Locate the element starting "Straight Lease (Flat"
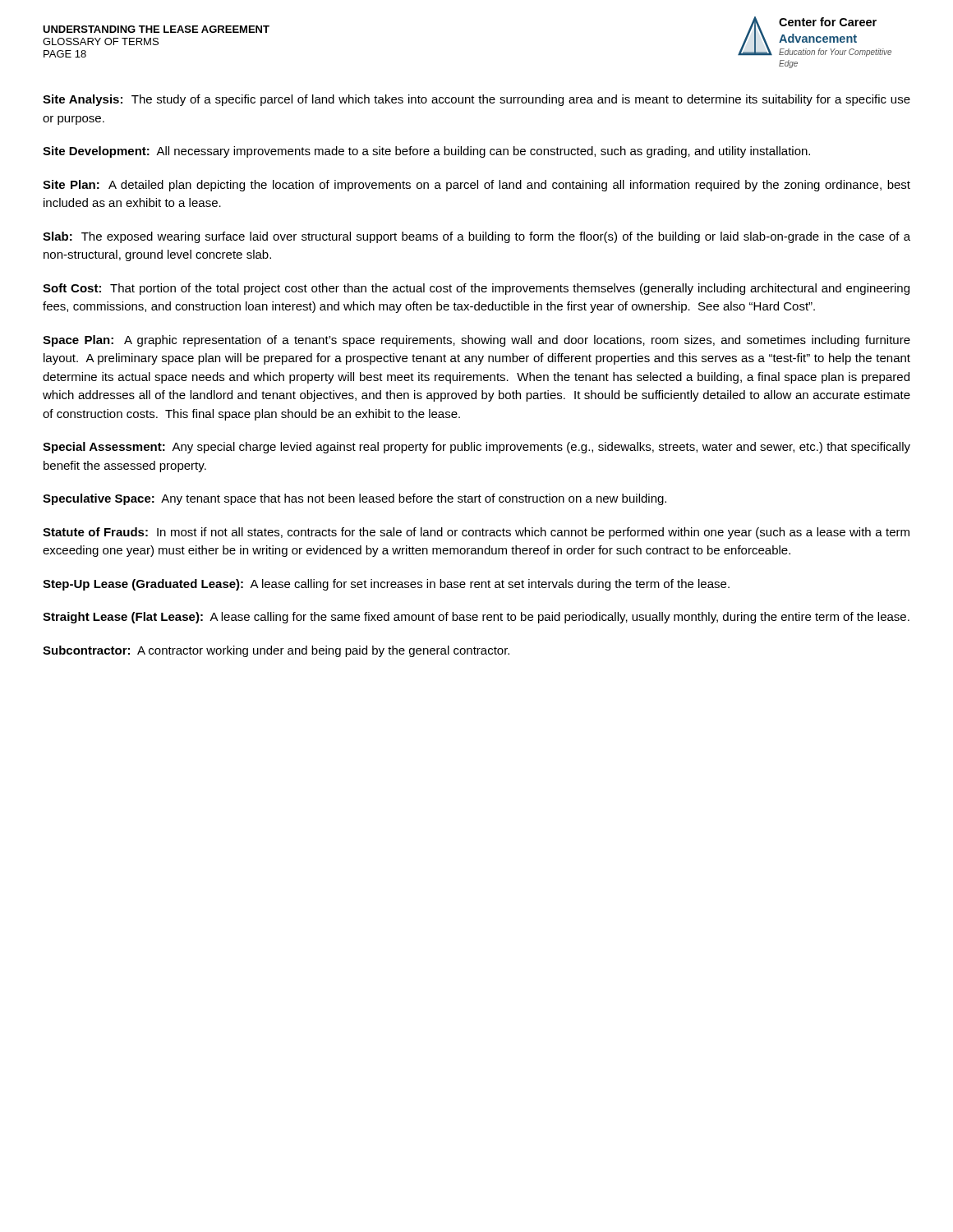 pos(476,616)
